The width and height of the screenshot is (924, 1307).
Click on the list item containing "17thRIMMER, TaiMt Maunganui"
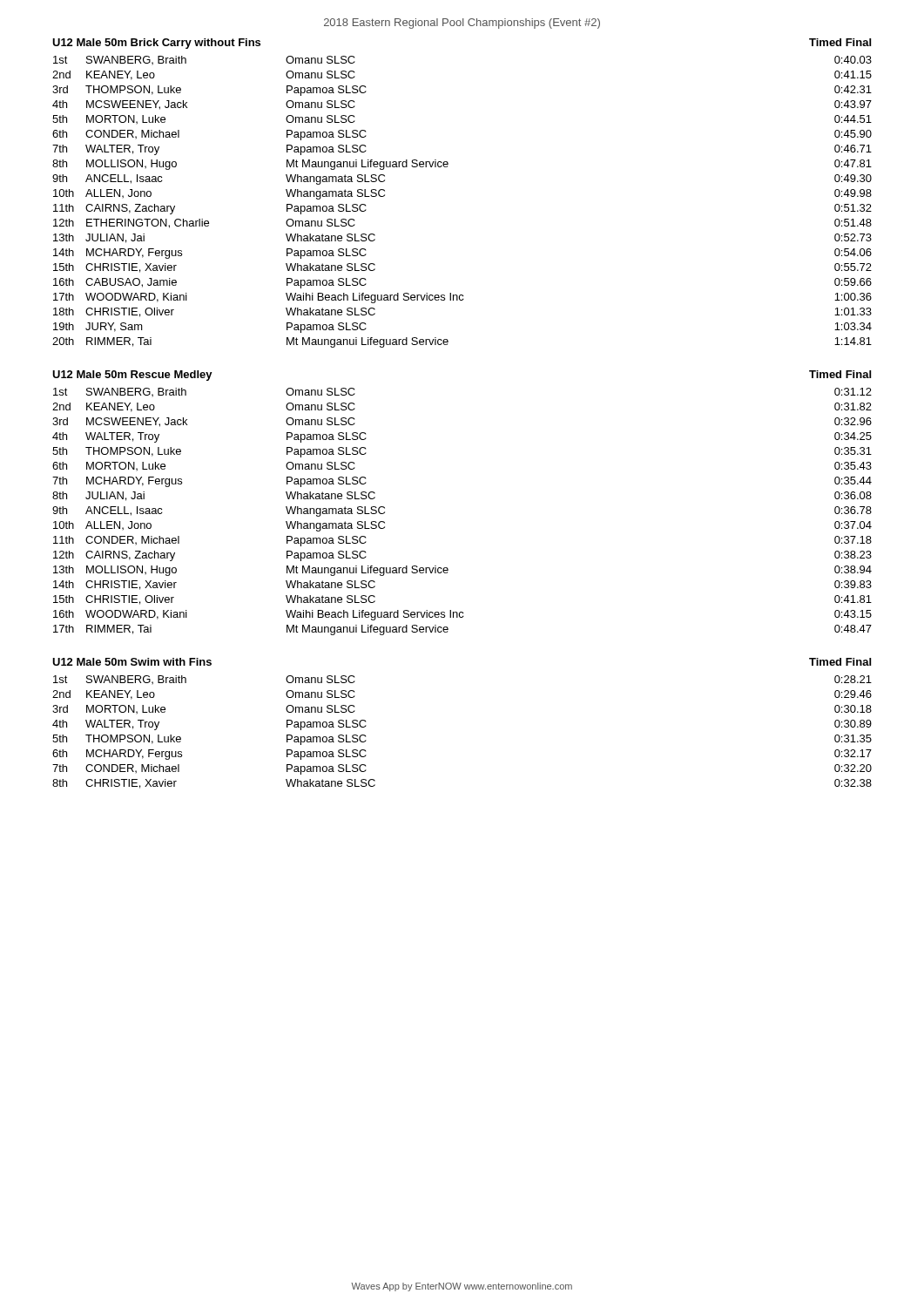62,630
